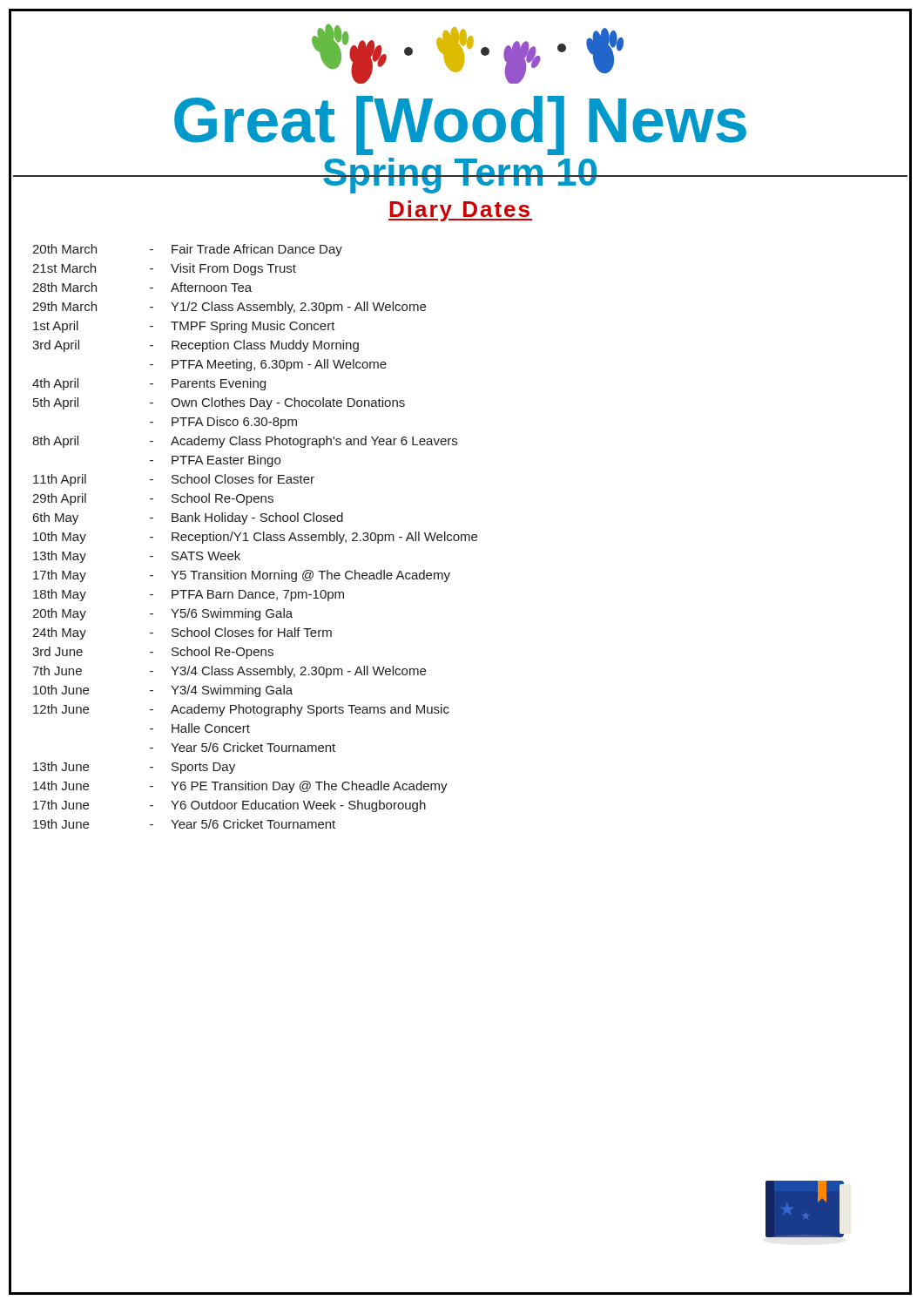Viewport: 924px width, 1307px height.
Task: Click on the list item containing "29th April - School Re-Opens"
Action: click(x=153, y=499)
